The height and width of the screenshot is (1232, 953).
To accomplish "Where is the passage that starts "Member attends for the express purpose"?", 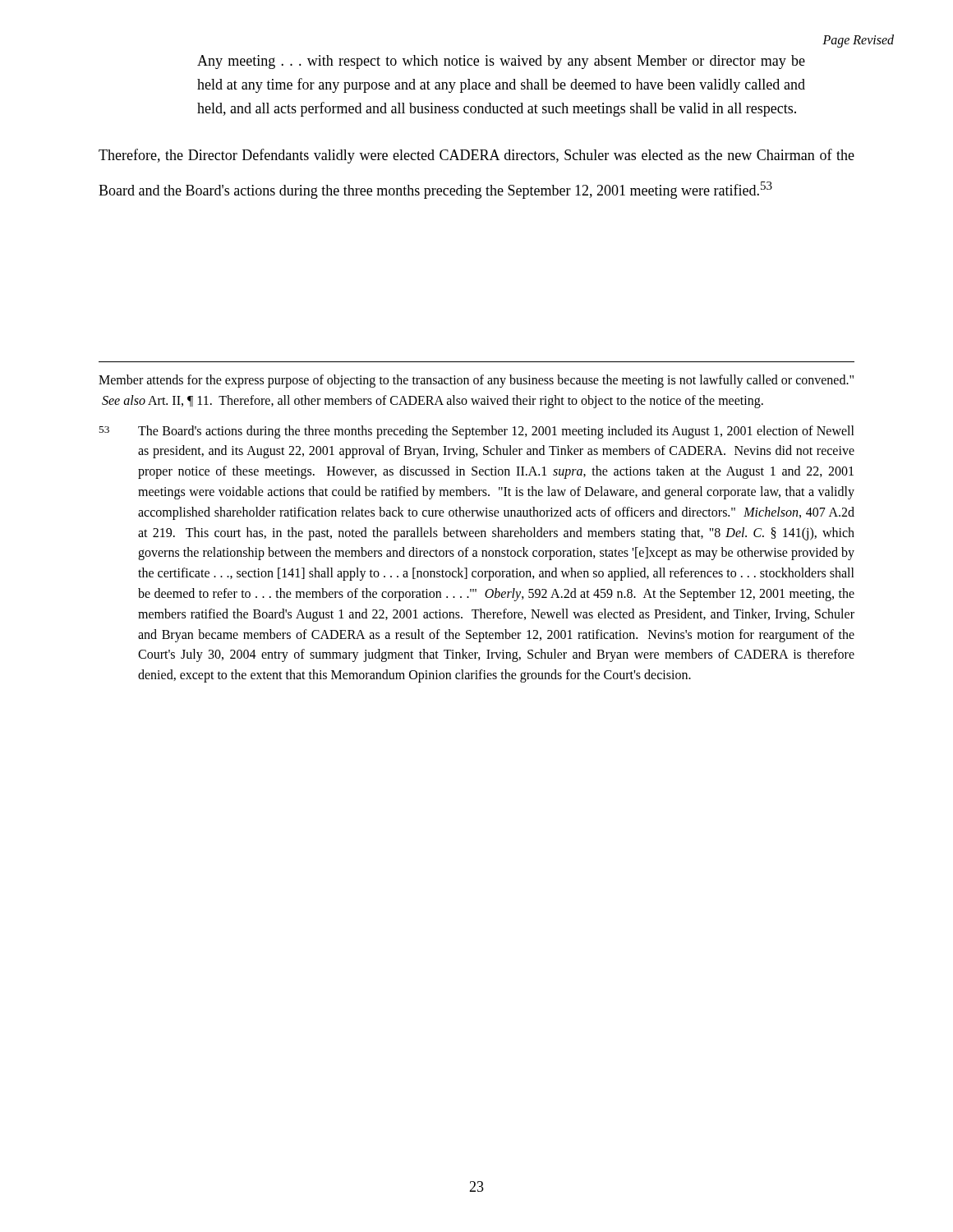I will [476, 390].
